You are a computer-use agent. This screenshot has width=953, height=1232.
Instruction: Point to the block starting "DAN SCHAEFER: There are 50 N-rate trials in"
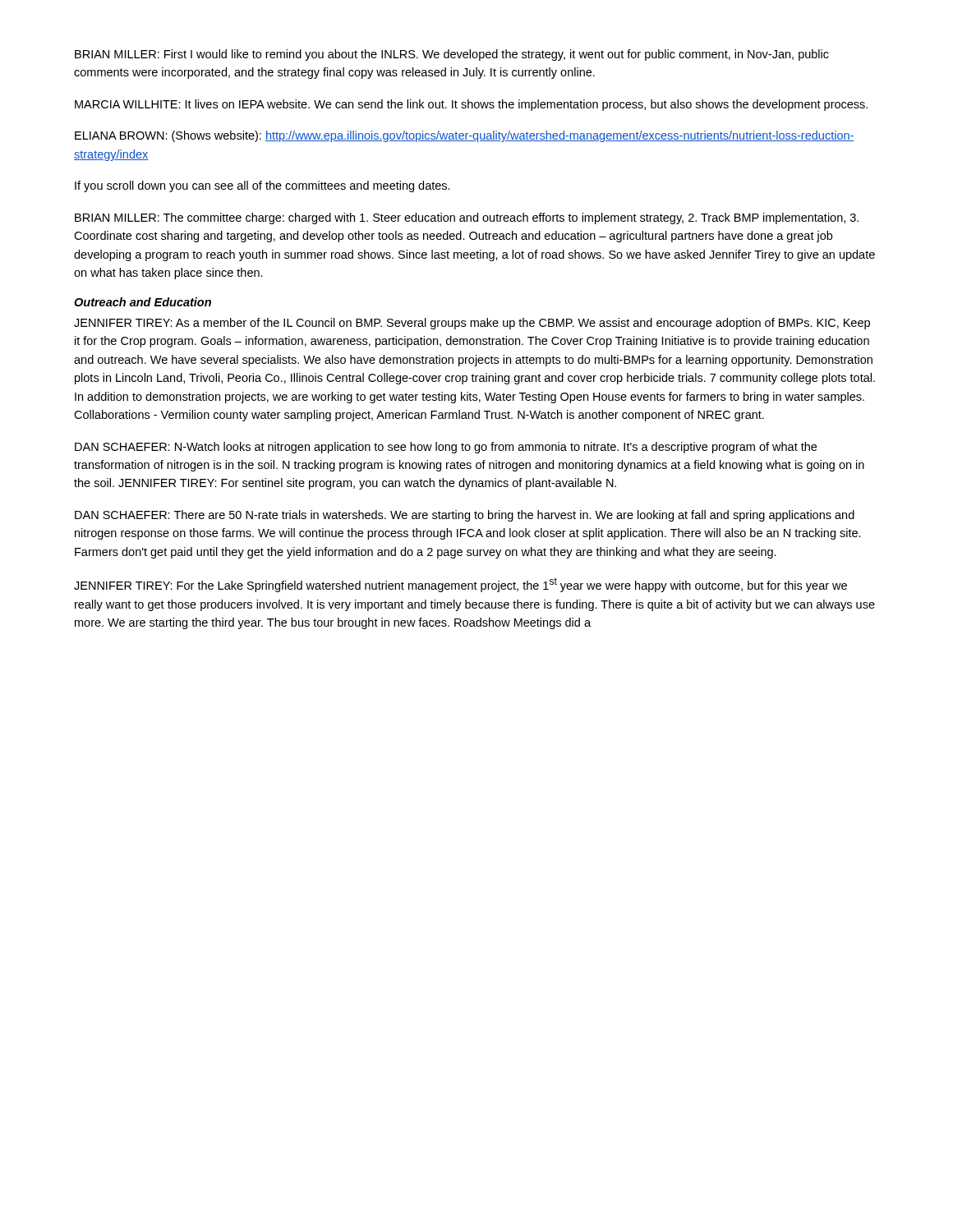coord(468,533)
